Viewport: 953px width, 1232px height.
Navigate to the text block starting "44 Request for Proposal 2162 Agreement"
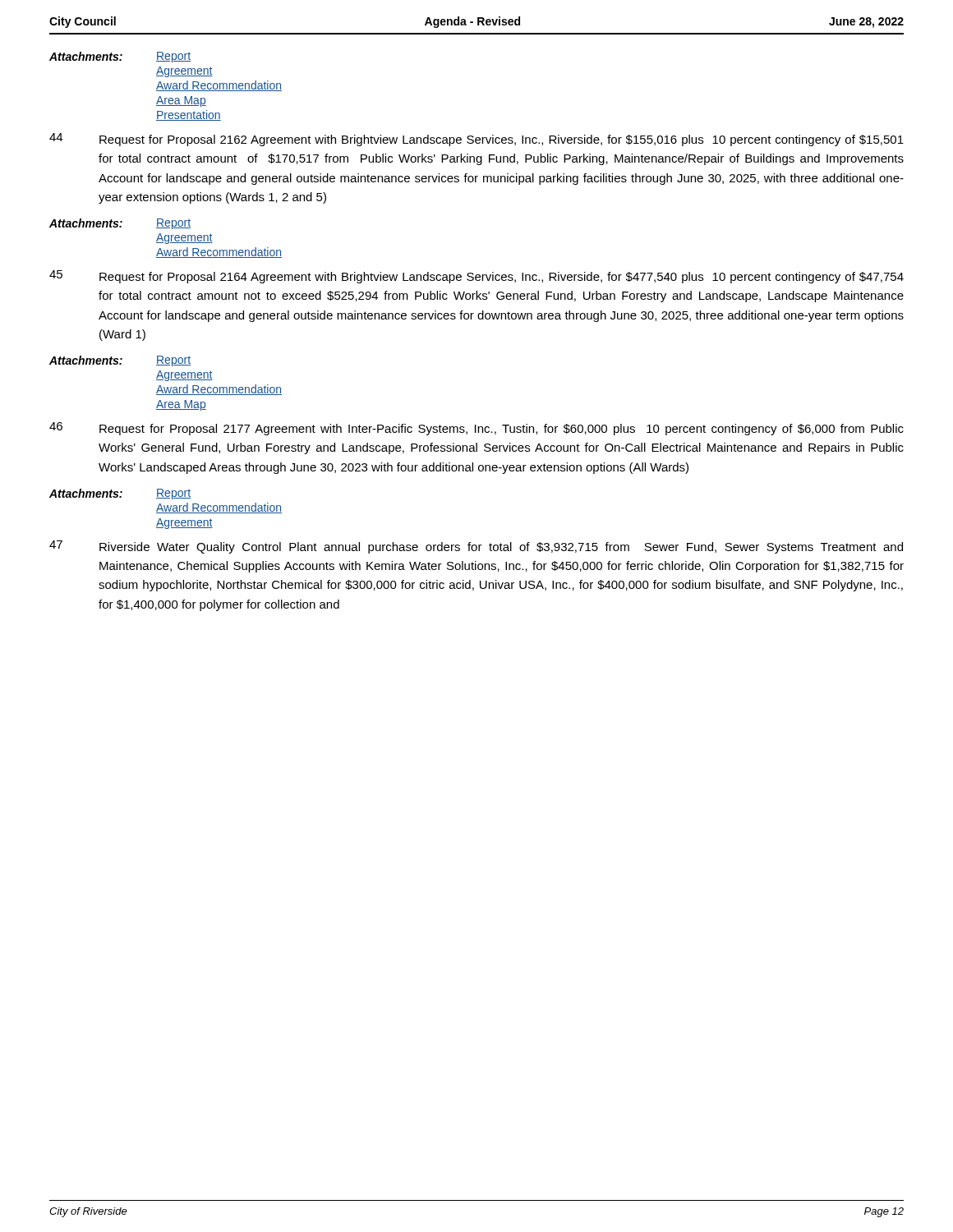(x=476, y=168)
